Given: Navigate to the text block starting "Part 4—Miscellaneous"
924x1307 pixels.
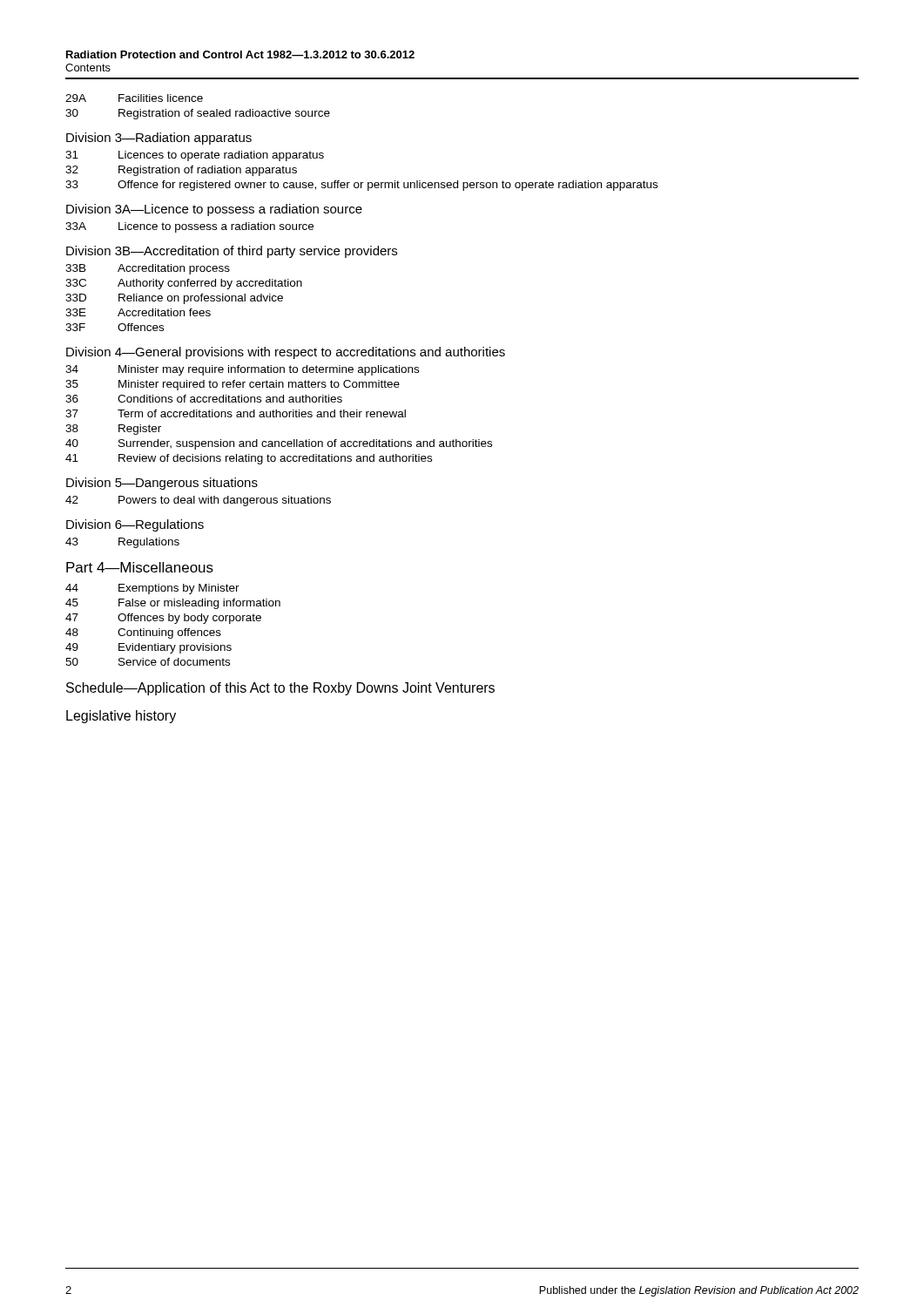Looking at the screenshot, I should [x=139, y=568].
